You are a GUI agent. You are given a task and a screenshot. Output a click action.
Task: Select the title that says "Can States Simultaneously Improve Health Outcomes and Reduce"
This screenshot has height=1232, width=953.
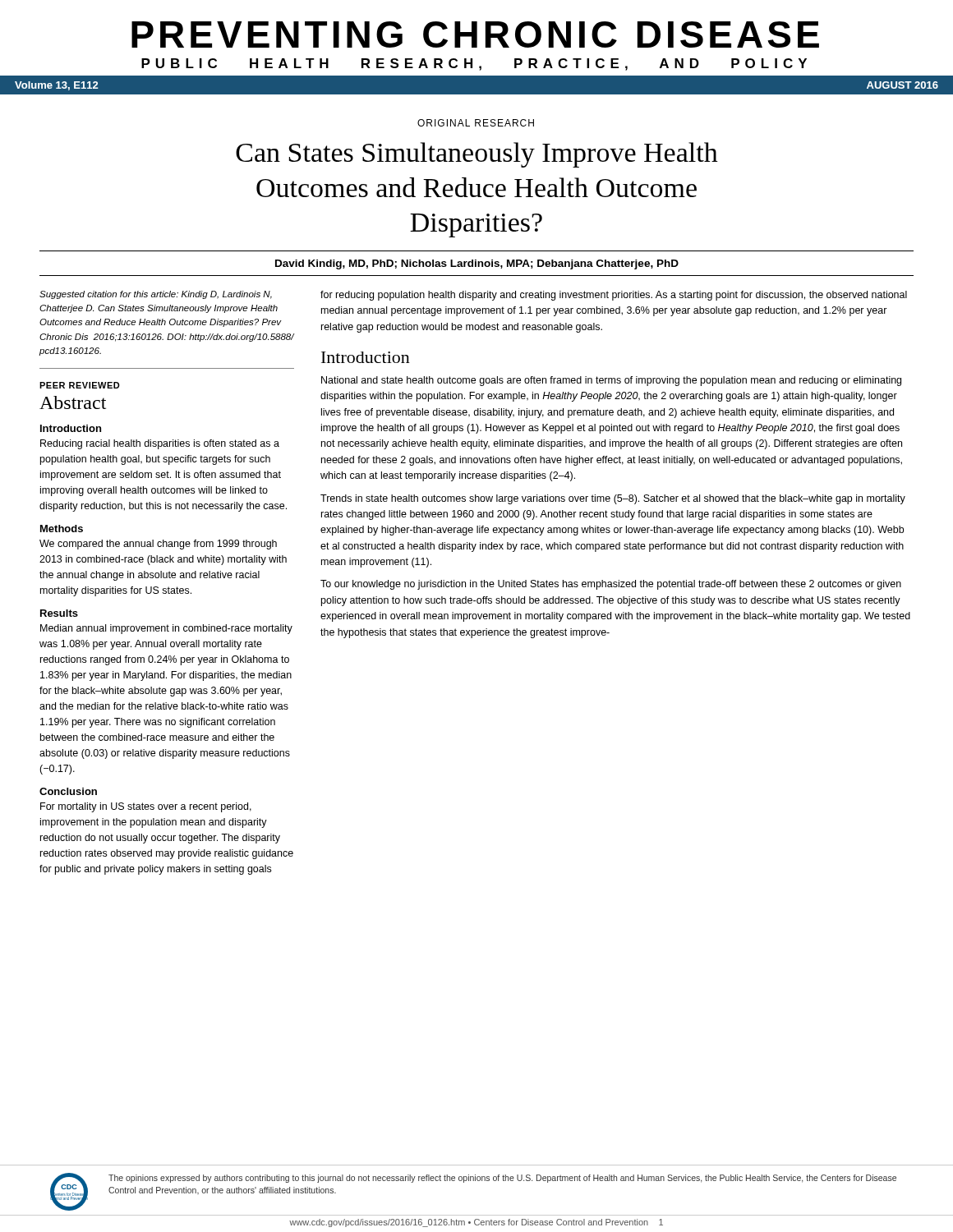coord(476,188)
